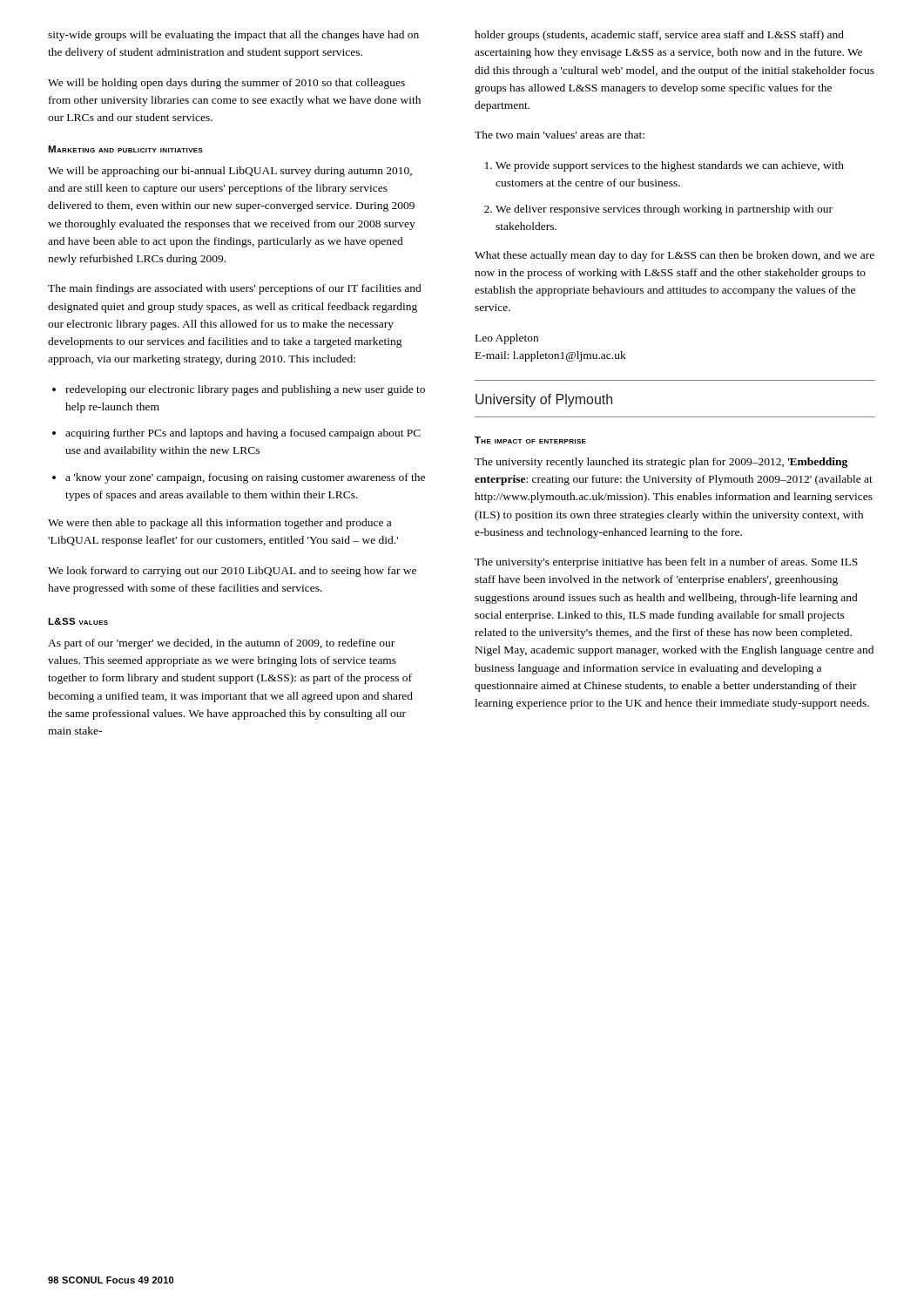
Task: Click on the list item that reads "redeveloping our electronic library pages and publishing a"
Action: click(x=245, y=398)
